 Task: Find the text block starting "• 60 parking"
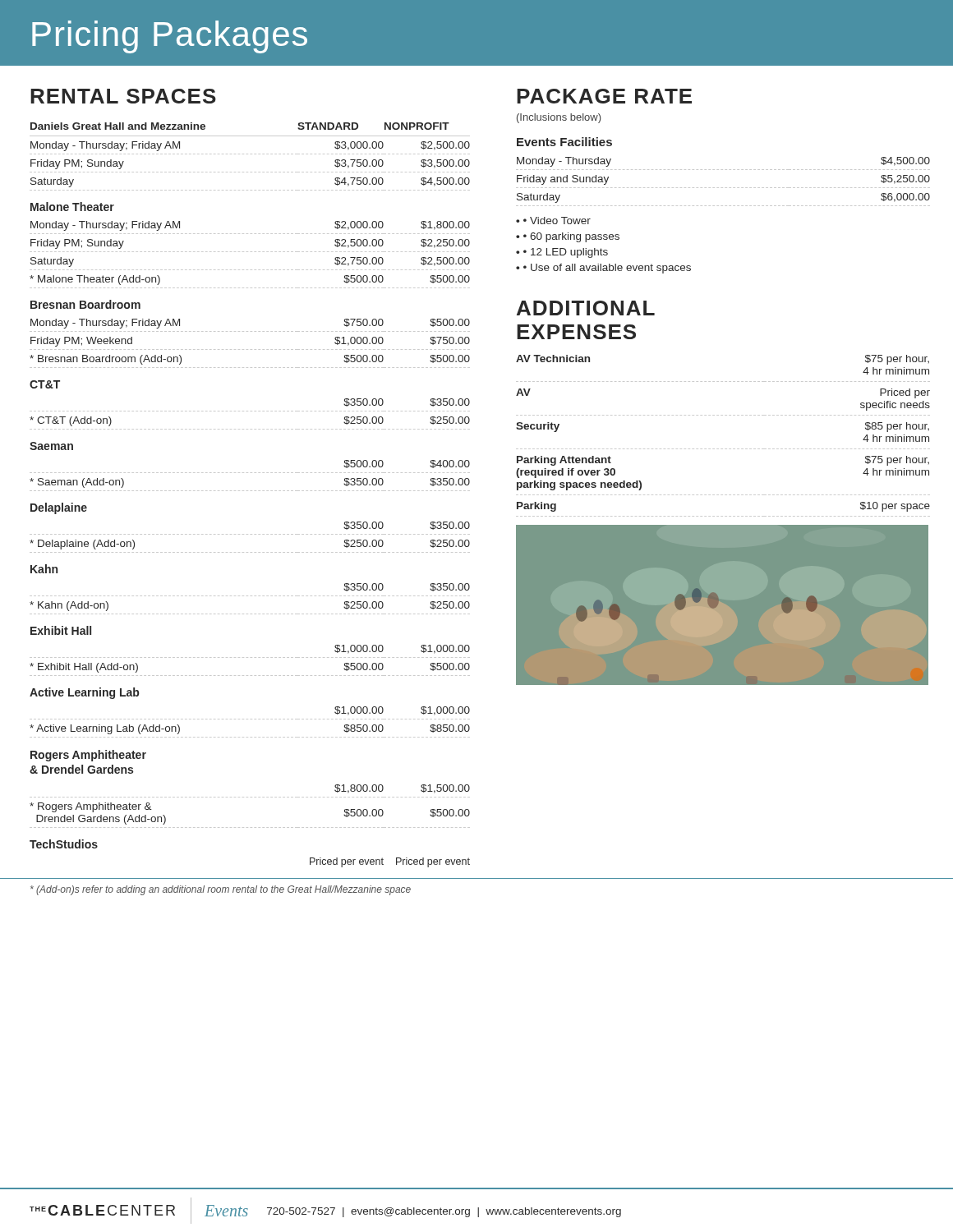tap(571, 236)
